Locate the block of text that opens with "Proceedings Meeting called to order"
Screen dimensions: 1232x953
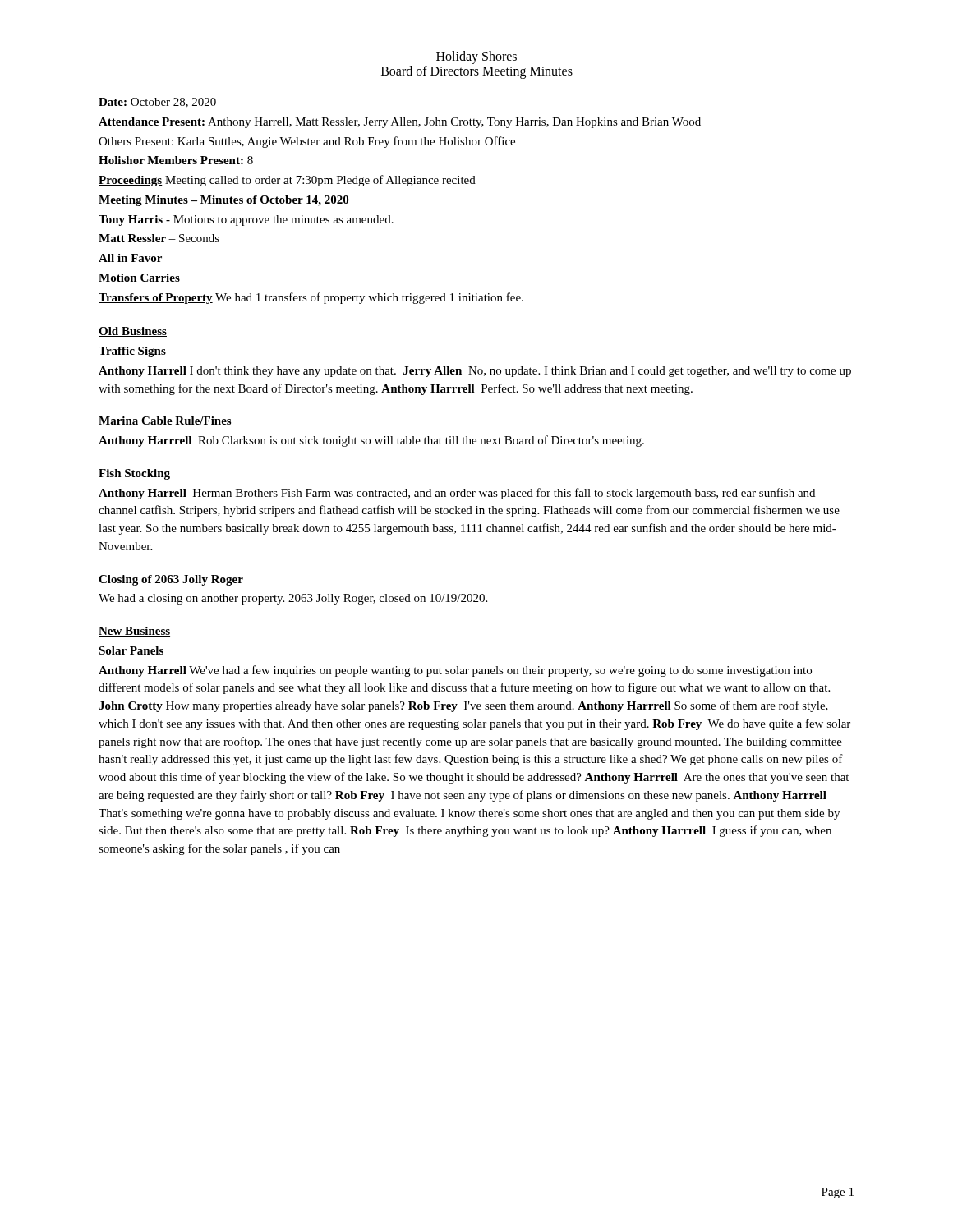(287, 180)
